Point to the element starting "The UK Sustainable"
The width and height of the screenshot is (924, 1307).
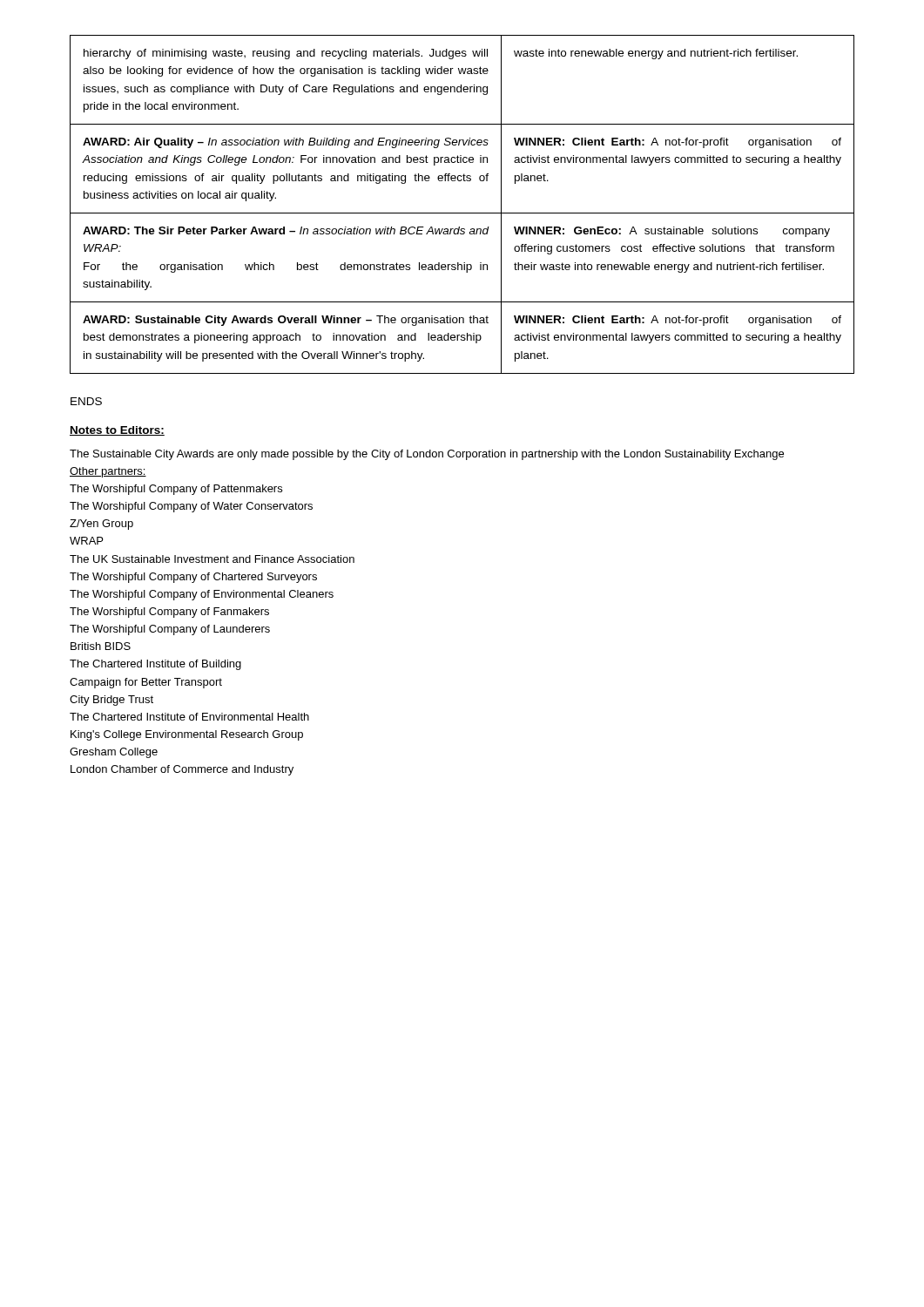(x=212, y=558)
